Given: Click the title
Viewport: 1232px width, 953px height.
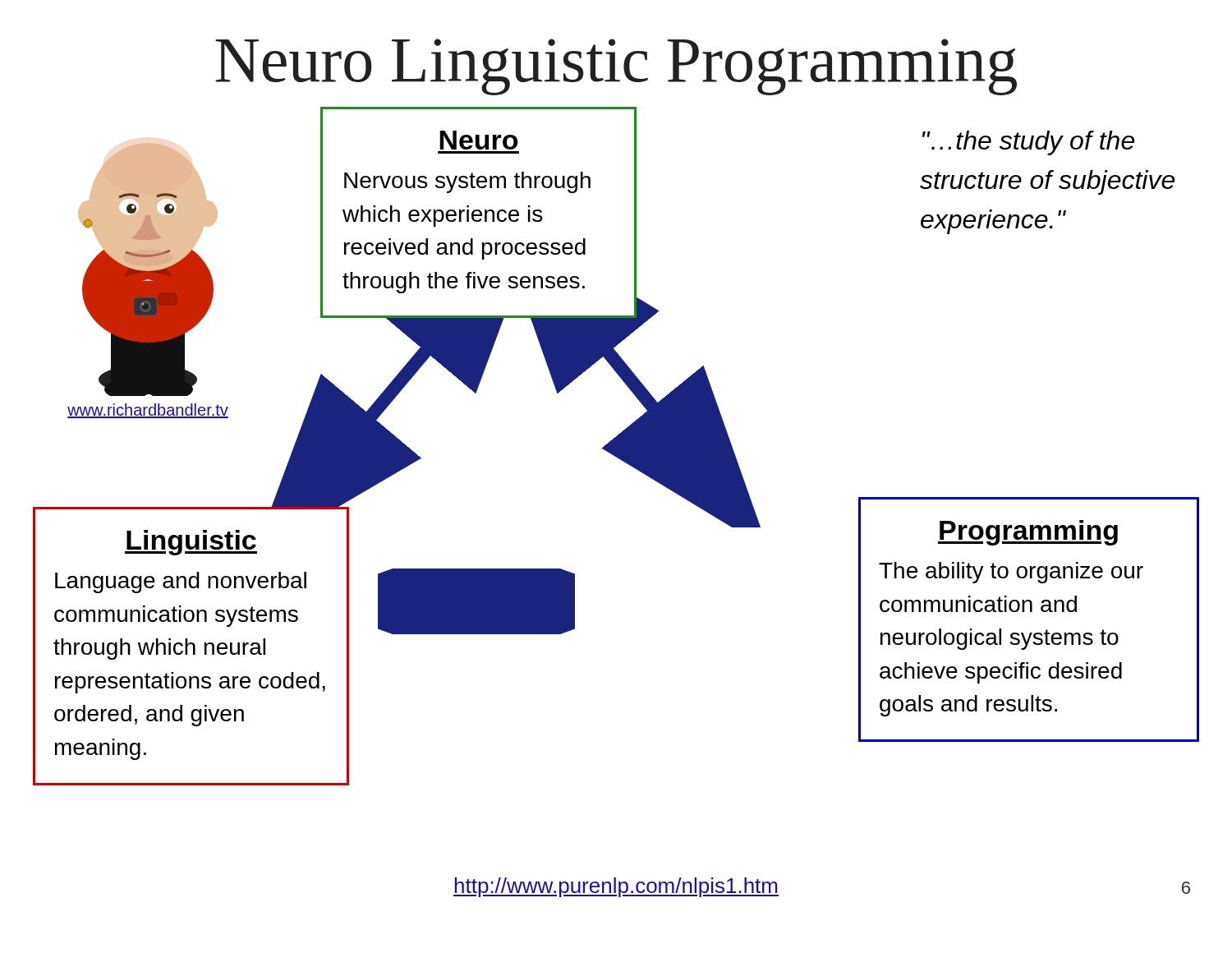Looking at the screenshot, I should pyautogui.click(x=616, y=60).
